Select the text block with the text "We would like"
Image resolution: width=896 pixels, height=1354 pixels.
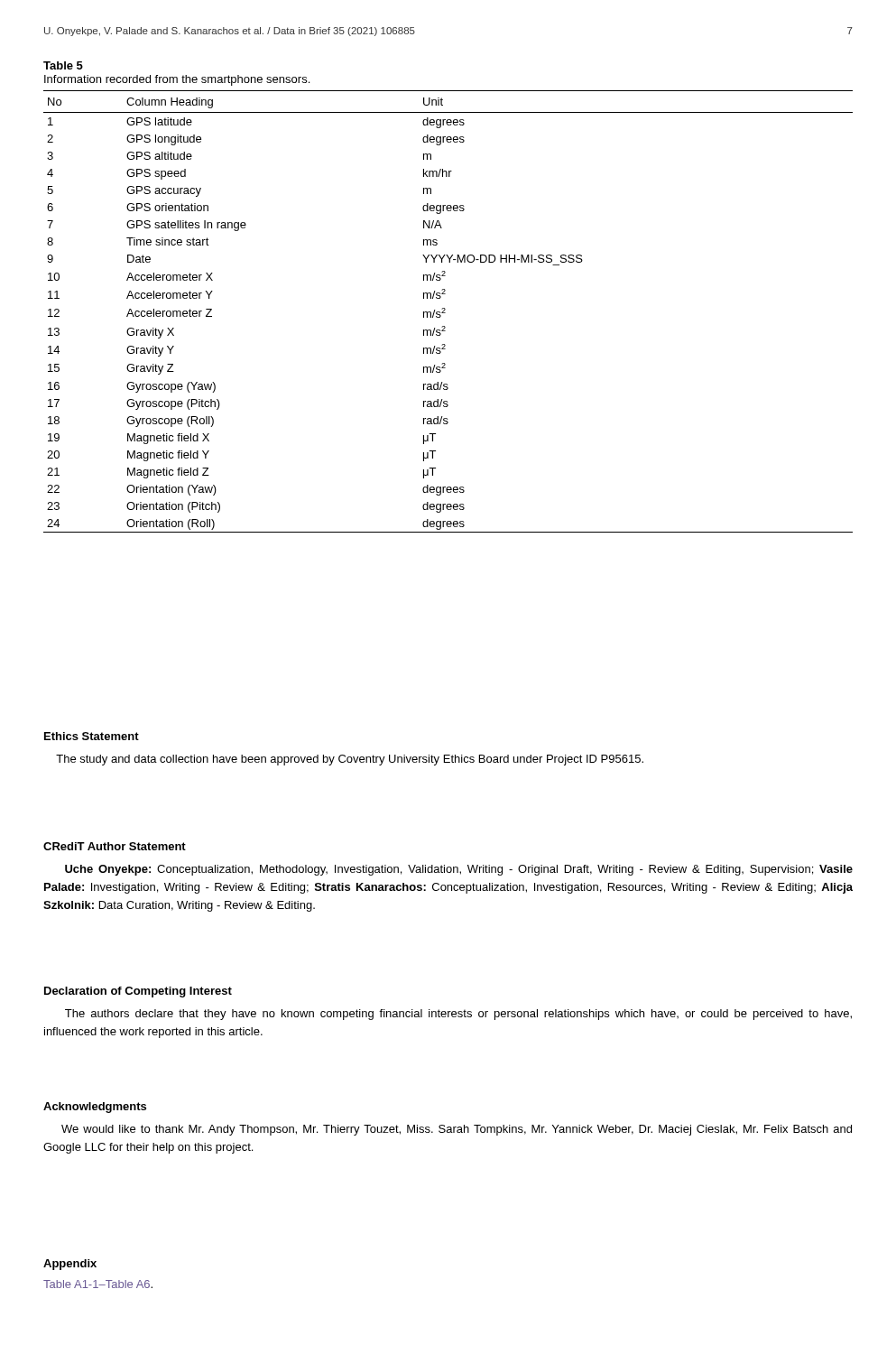tap(448, 1138)
